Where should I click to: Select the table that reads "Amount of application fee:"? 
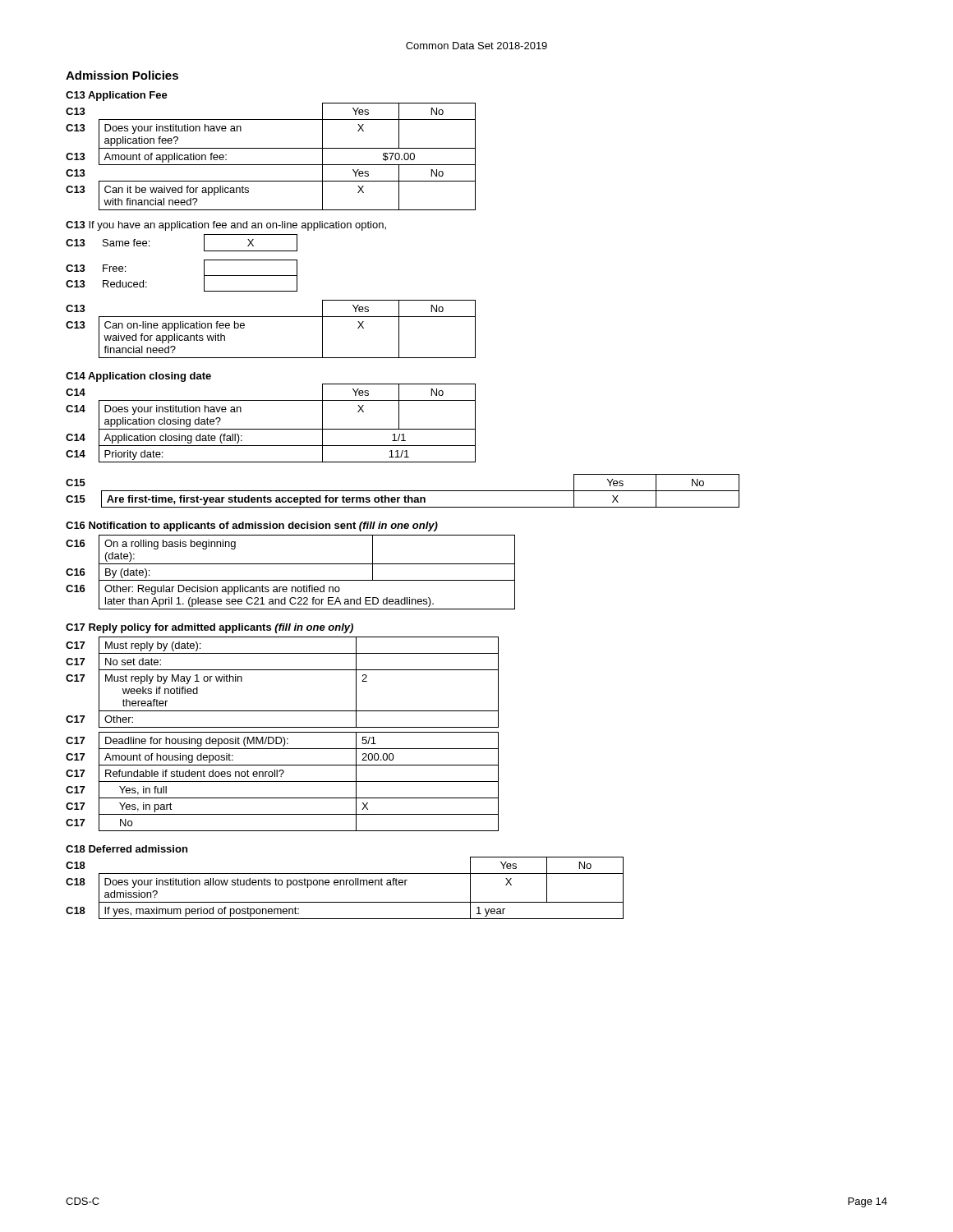coord(476,156)
